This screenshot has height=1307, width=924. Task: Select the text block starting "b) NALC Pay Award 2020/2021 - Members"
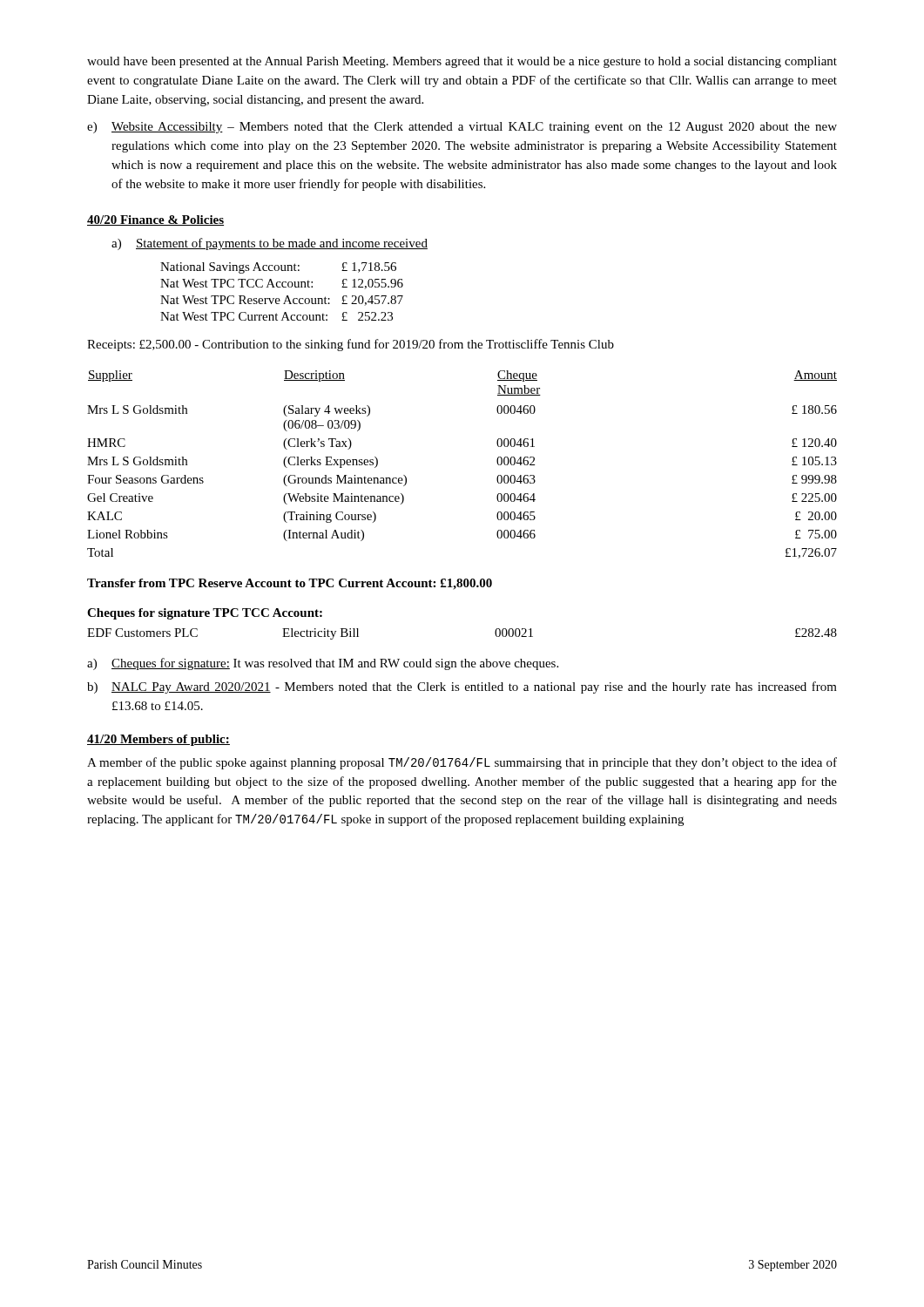pyautogui.click(x=462, y=697)
